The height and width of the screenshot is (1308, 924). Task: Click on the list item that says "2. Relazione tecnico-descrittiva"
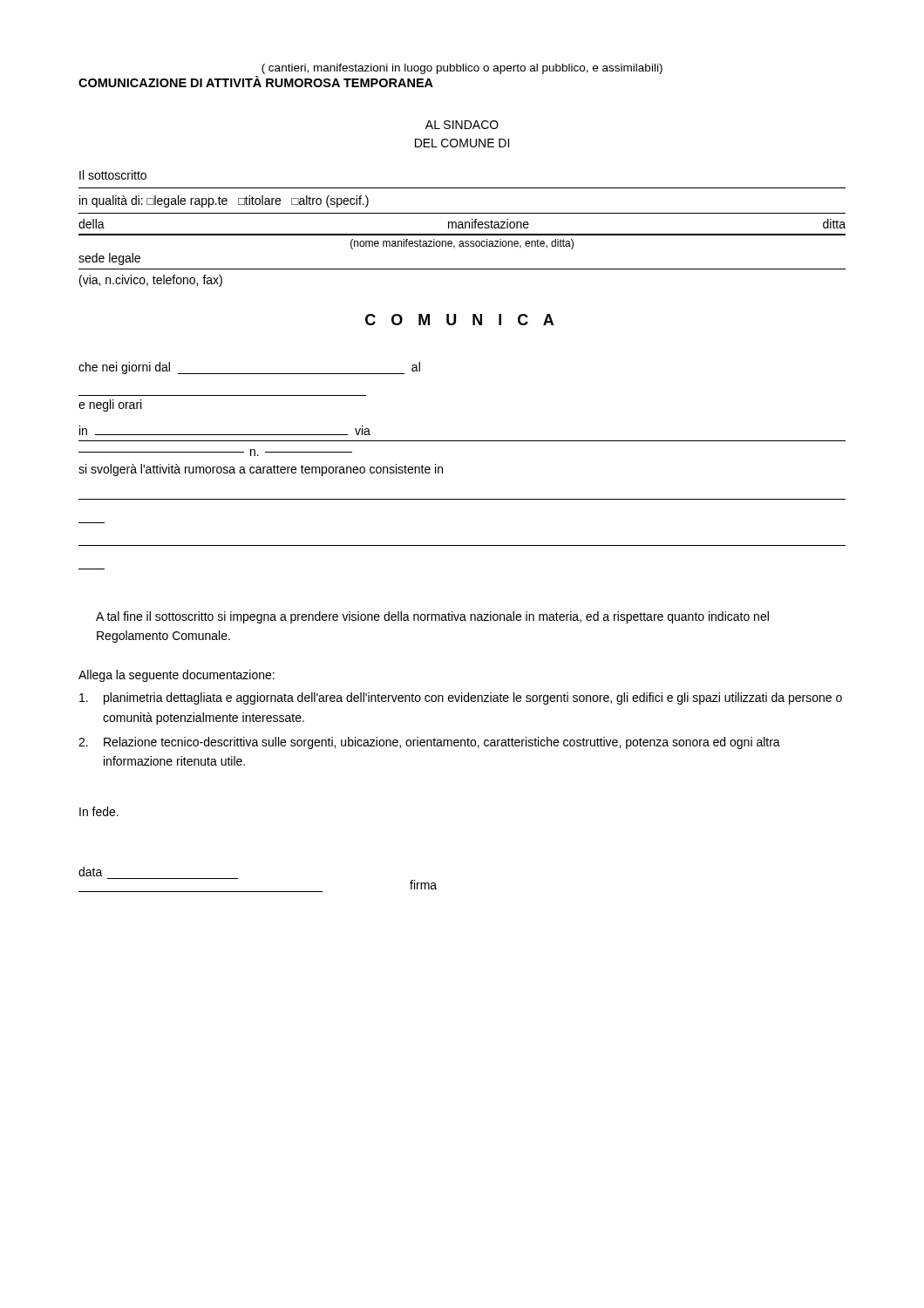(462, 752)
